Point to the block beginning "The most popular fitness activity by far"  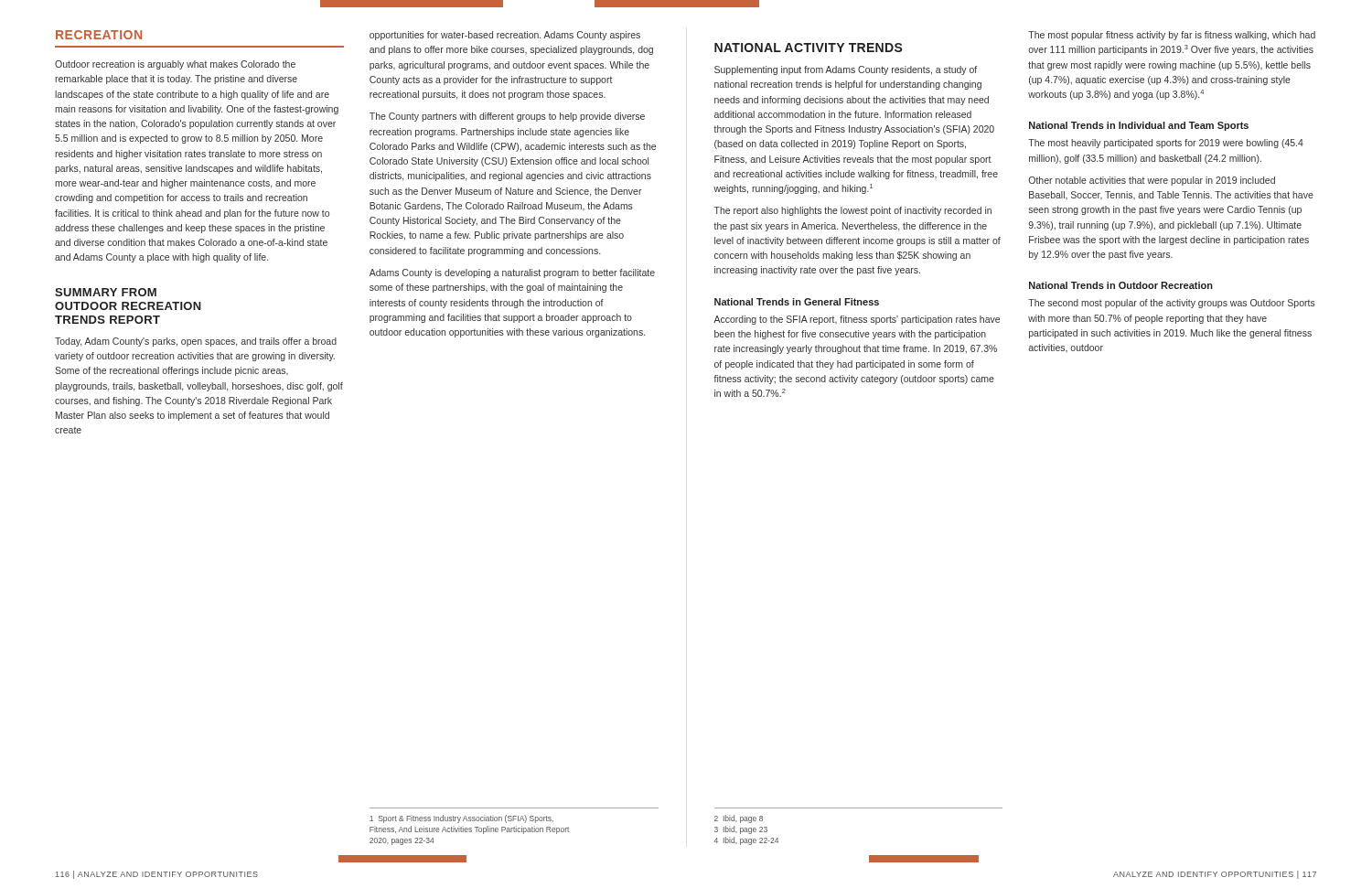pos(1173,65)
